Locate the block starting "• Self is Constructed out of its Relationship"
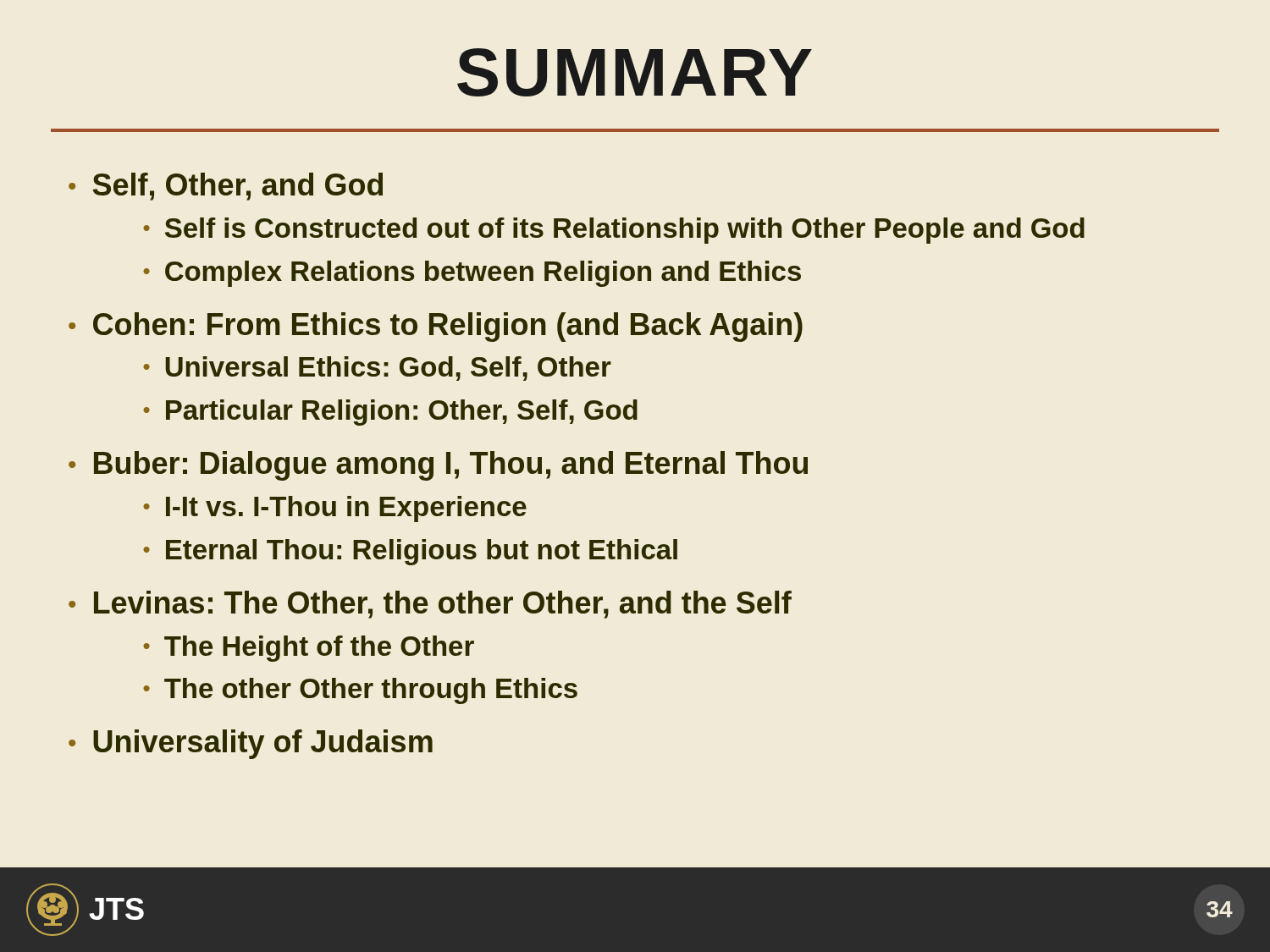This screenshot has height=952, width=1270. point(614,229)
